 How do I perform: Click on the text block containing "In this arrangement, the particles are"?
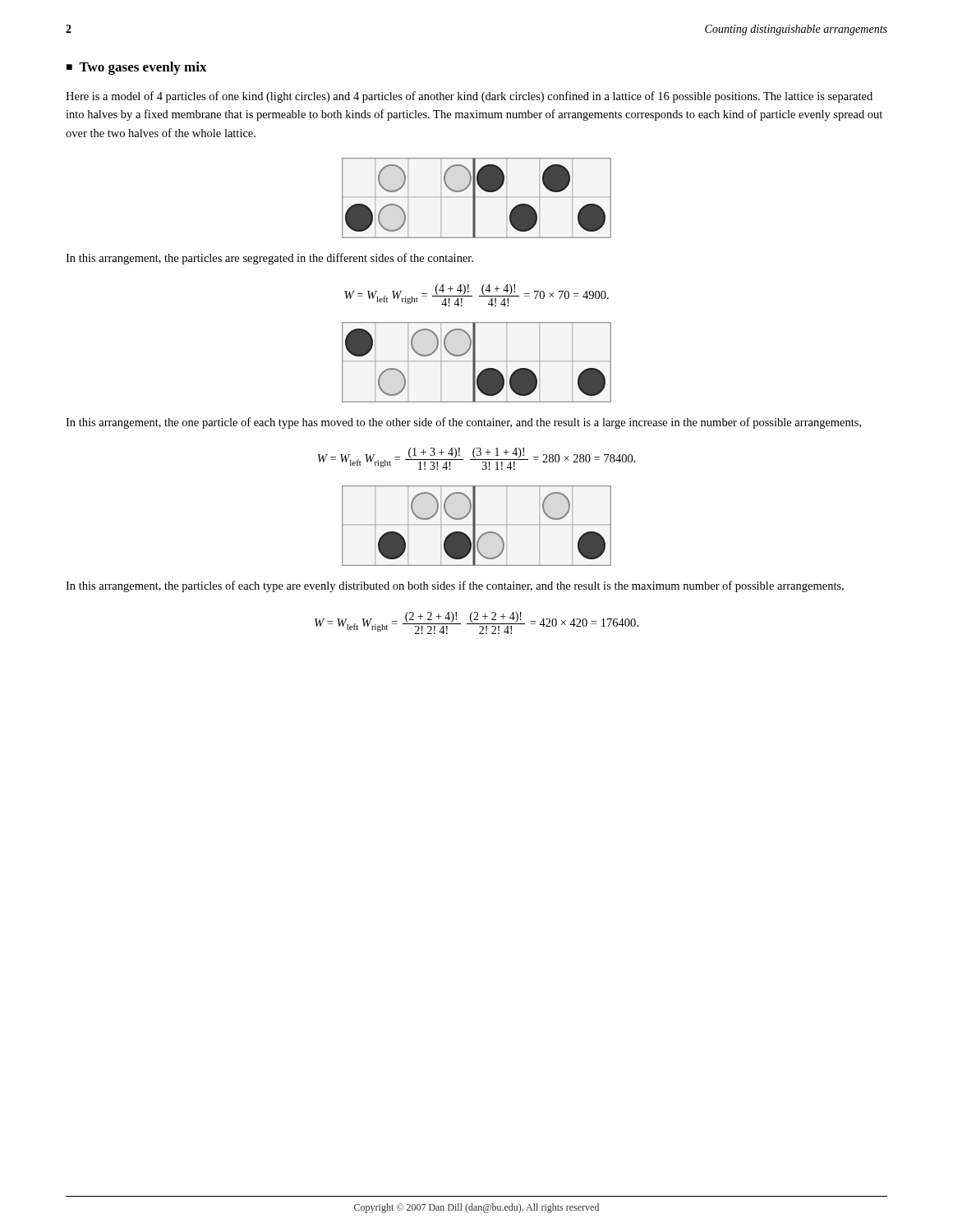(x=270, y=258)
